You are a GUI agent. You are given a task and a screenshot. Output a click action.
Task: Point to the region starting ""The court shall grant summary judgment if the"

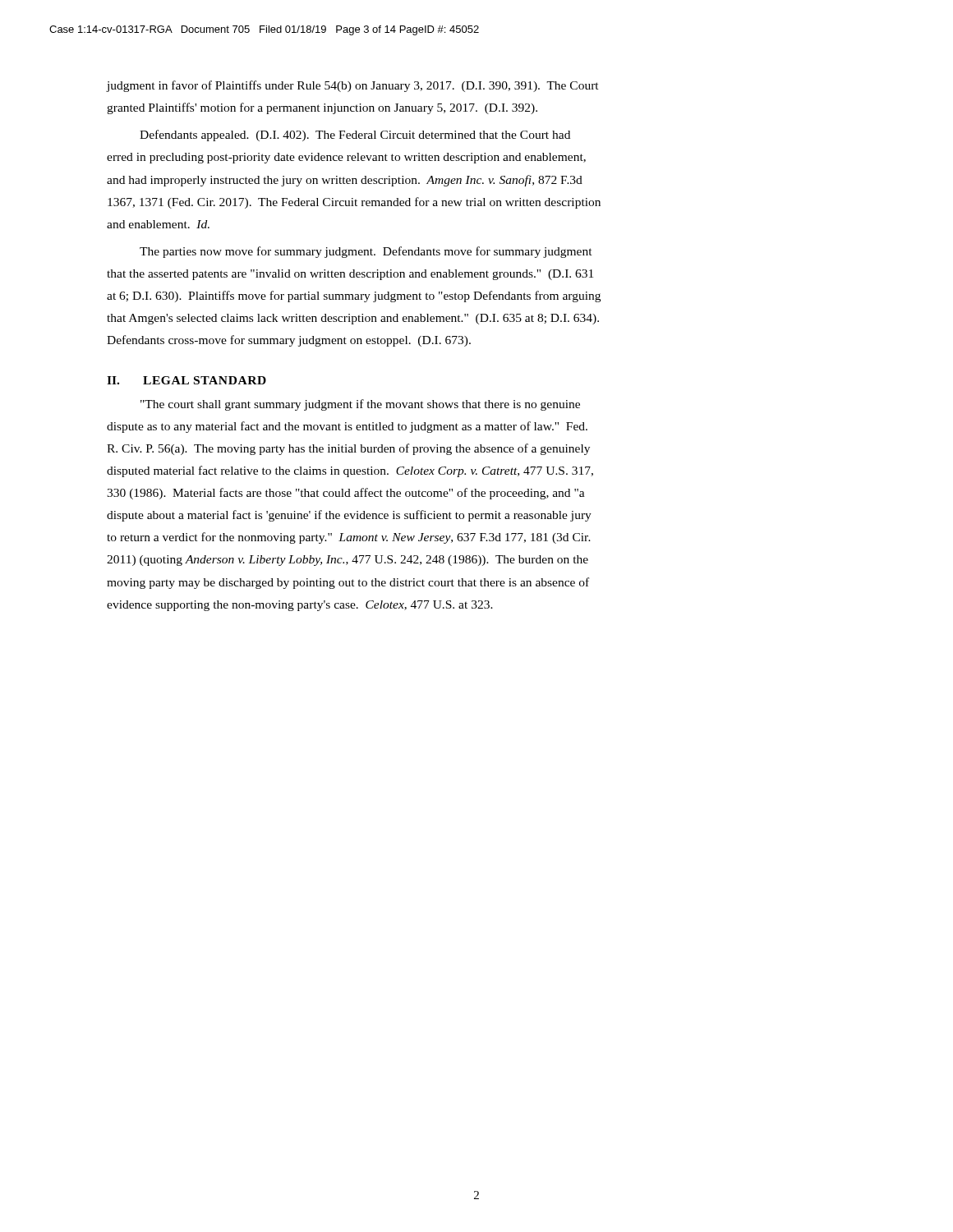[x=476, y=504]
